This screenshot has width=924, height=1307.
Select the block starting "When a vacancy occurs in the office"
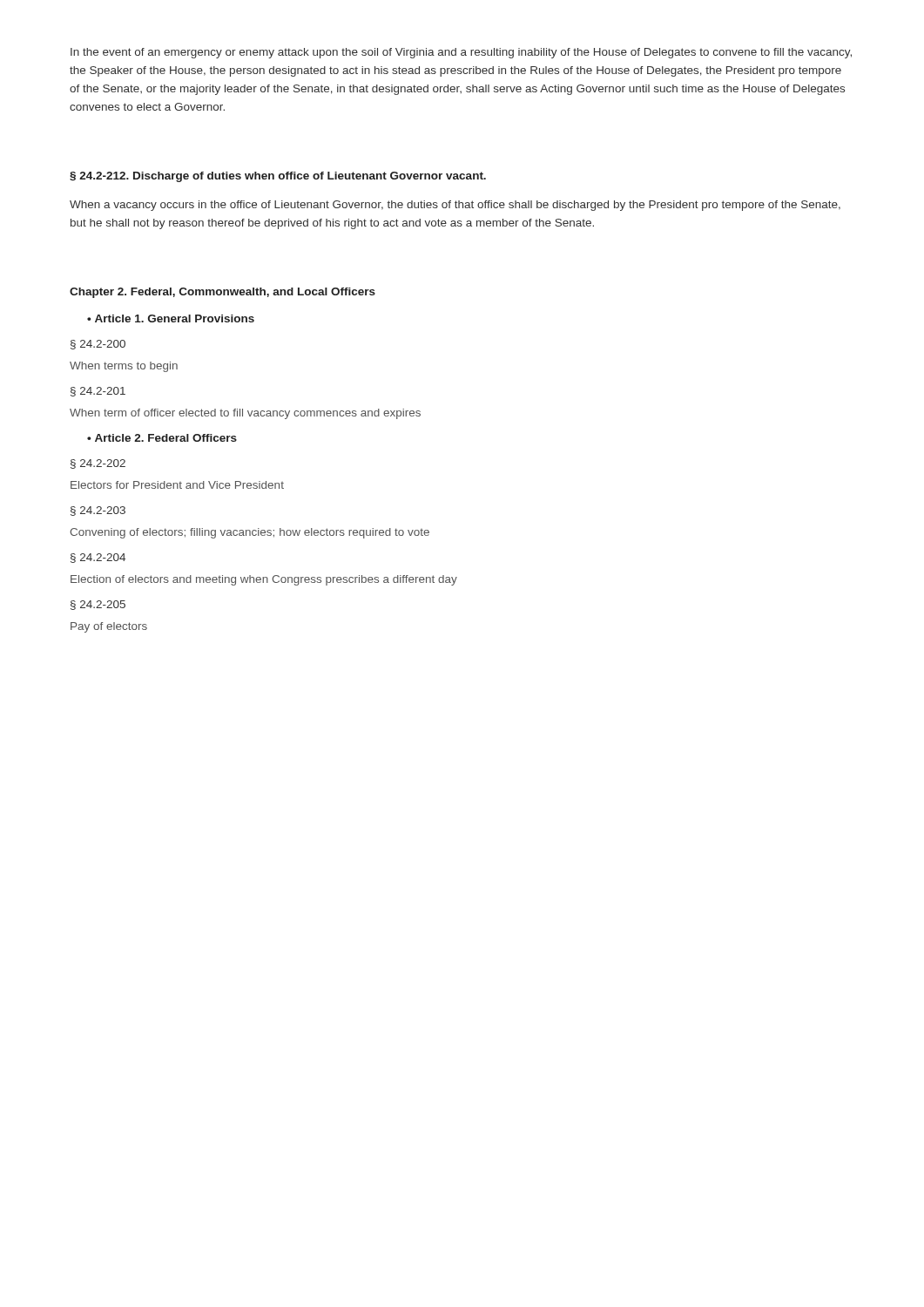(x=455, y=213)
